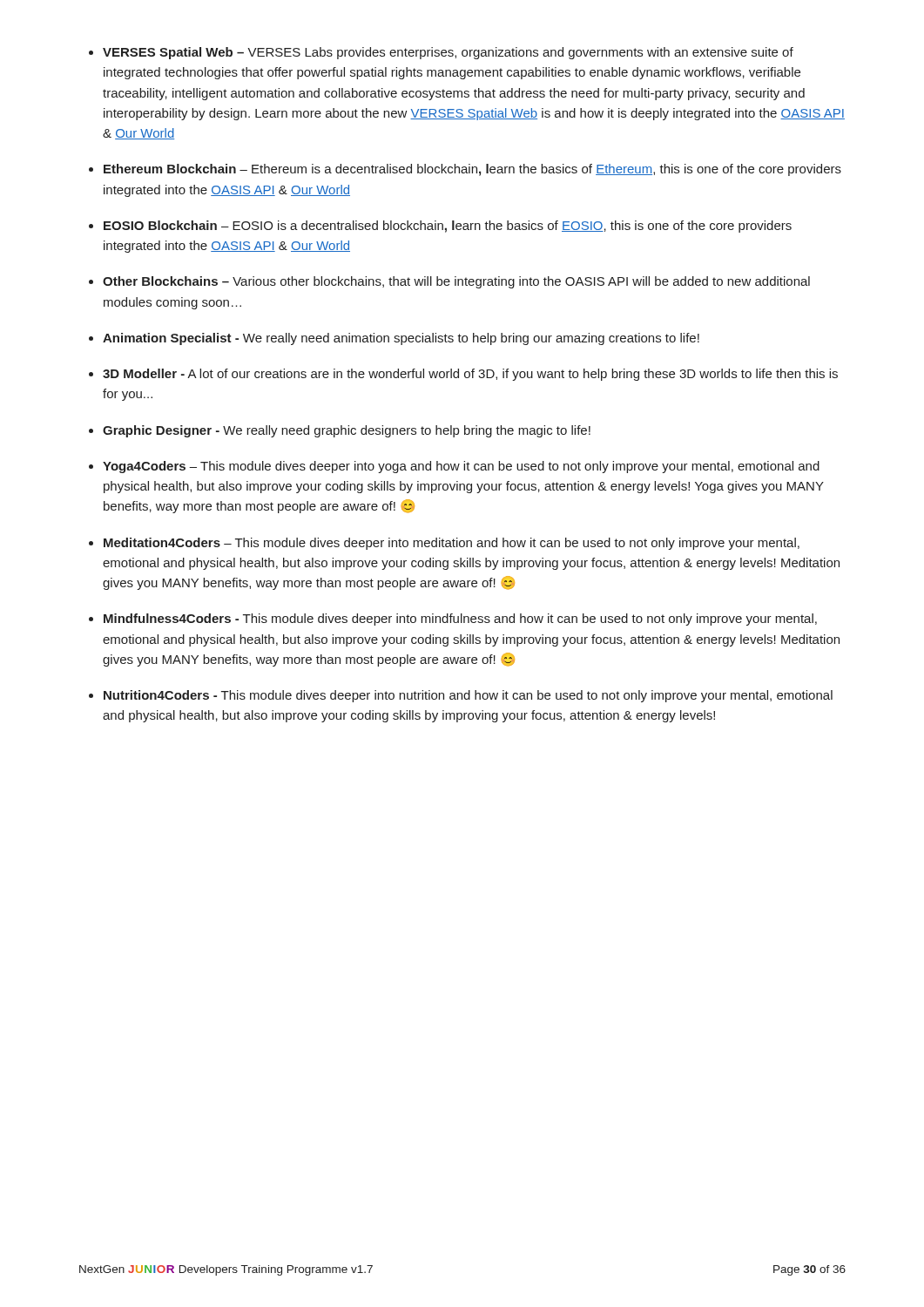Find the region starting "Mindfulness4Coders - This module dives deeper"
Image resolution: width=924 pixels, height=1307 pixels.
pyautogui.click(x=472, y=640)
